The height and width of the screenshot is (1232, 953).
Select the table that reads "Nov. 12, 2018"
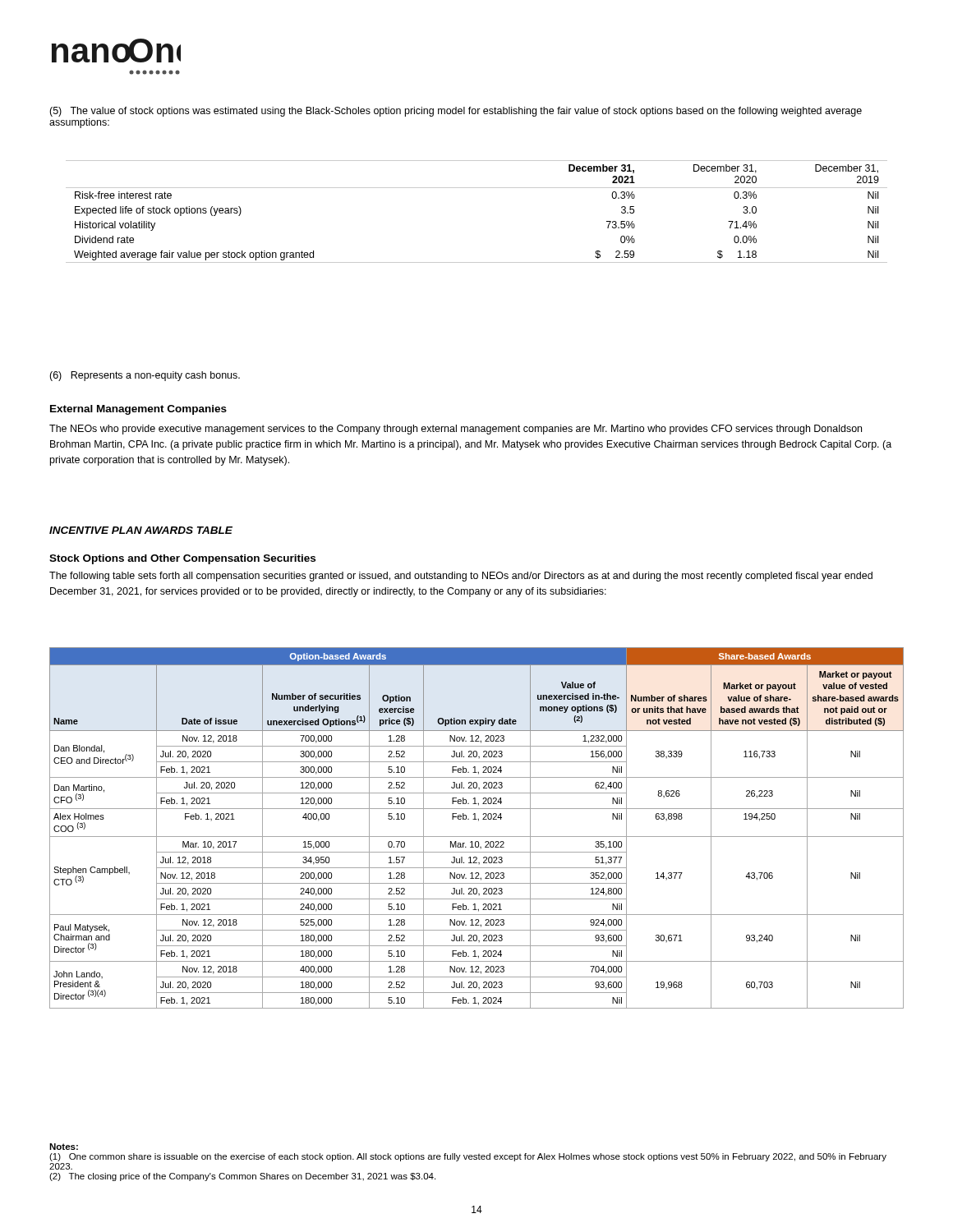[x=476, y=828]
